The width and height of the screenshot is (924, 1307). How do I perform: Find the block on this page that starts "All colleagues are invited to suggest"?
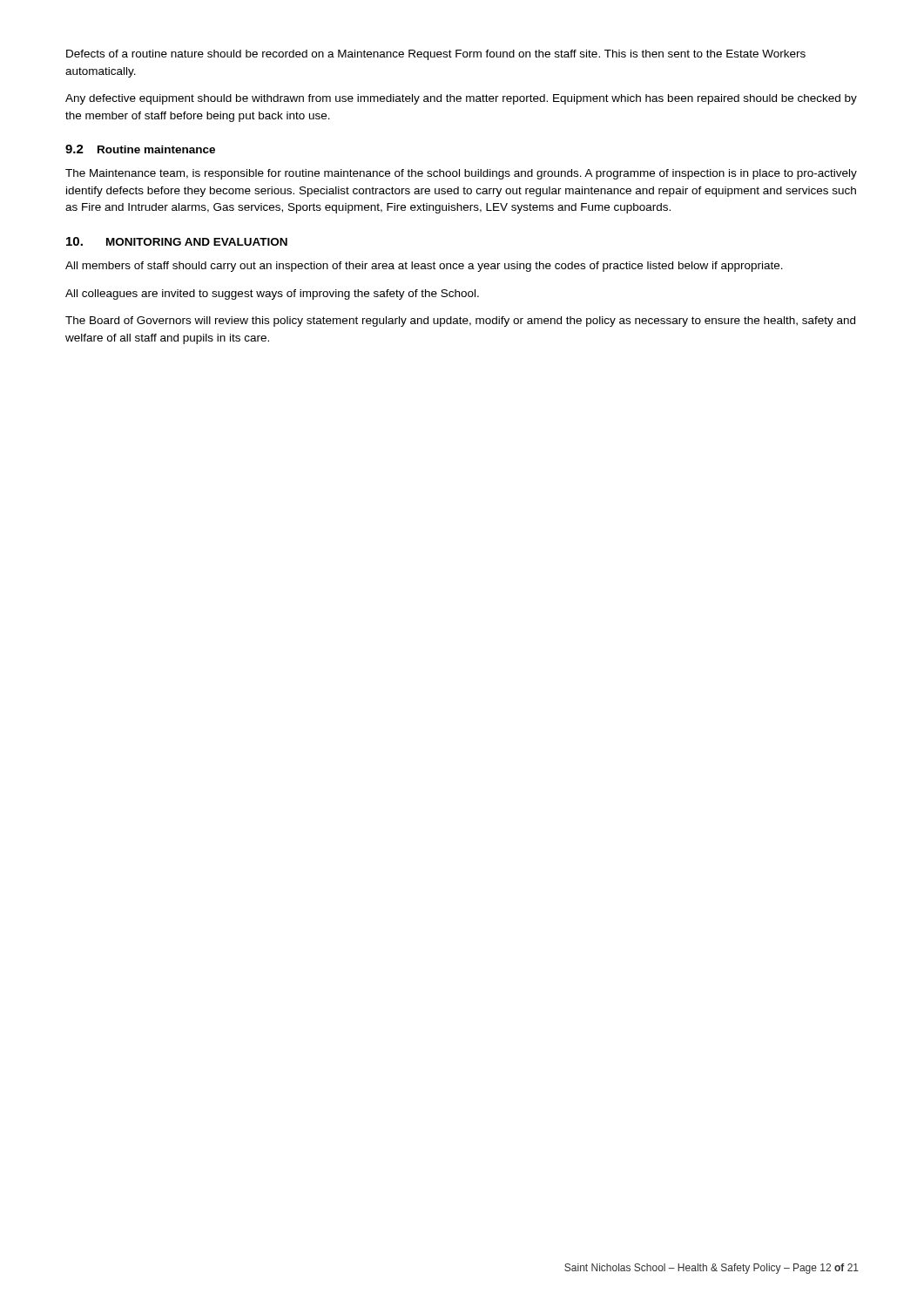point(272,293)
